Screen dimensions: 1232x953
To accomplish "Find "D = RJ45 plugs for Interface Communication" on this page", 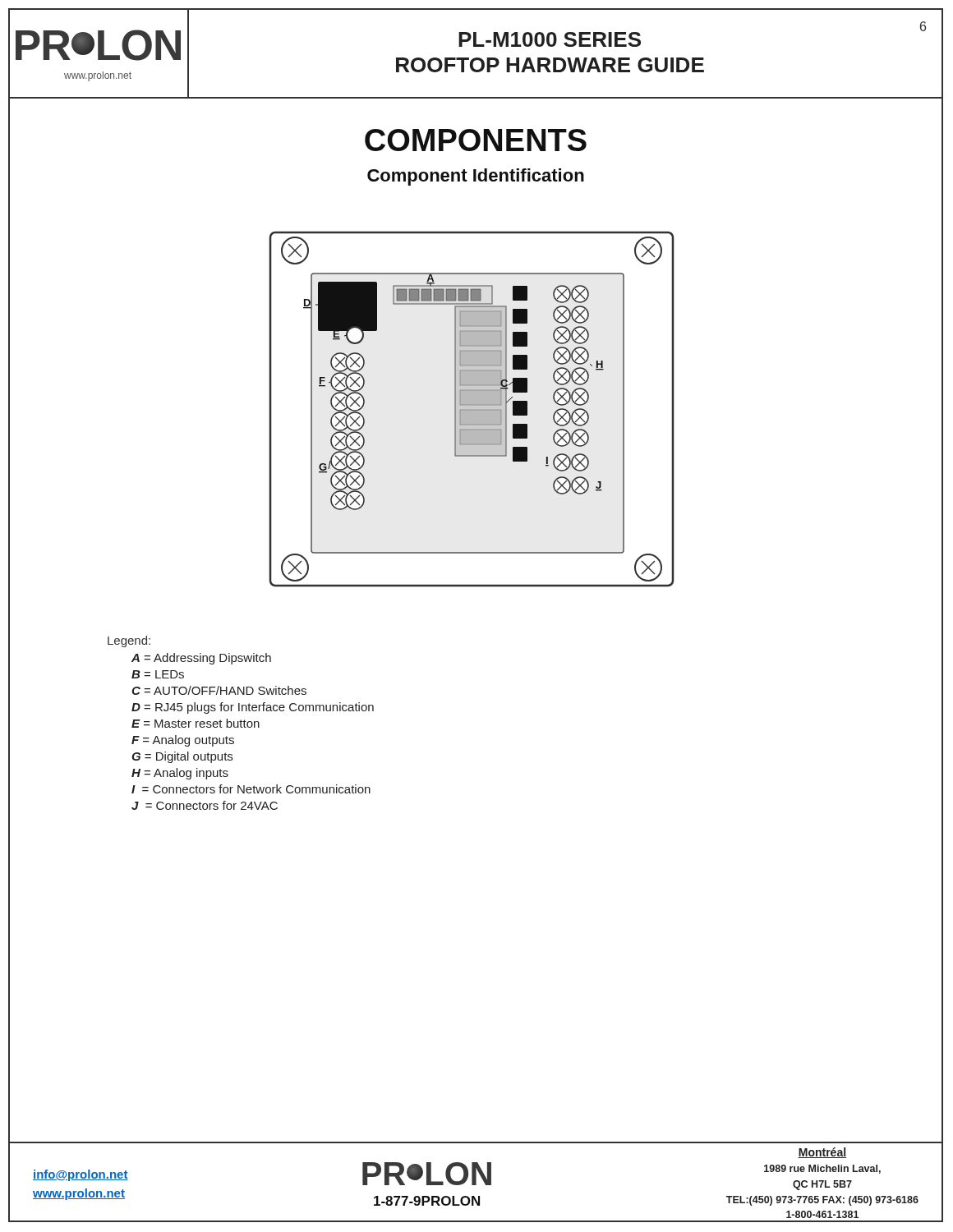I will click(253, 707).
